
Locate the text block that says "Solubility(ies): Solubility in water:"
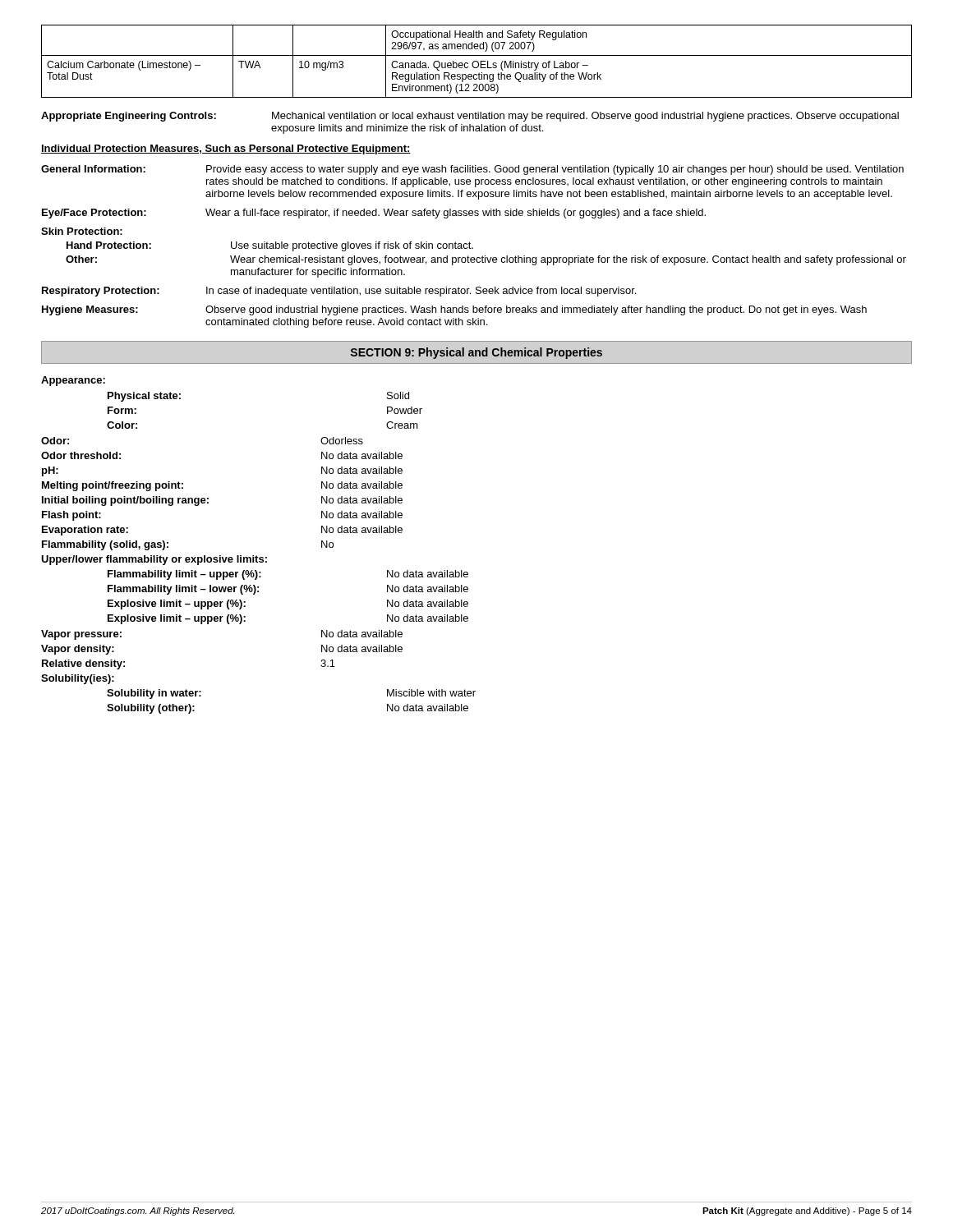[x=476, y=693]
